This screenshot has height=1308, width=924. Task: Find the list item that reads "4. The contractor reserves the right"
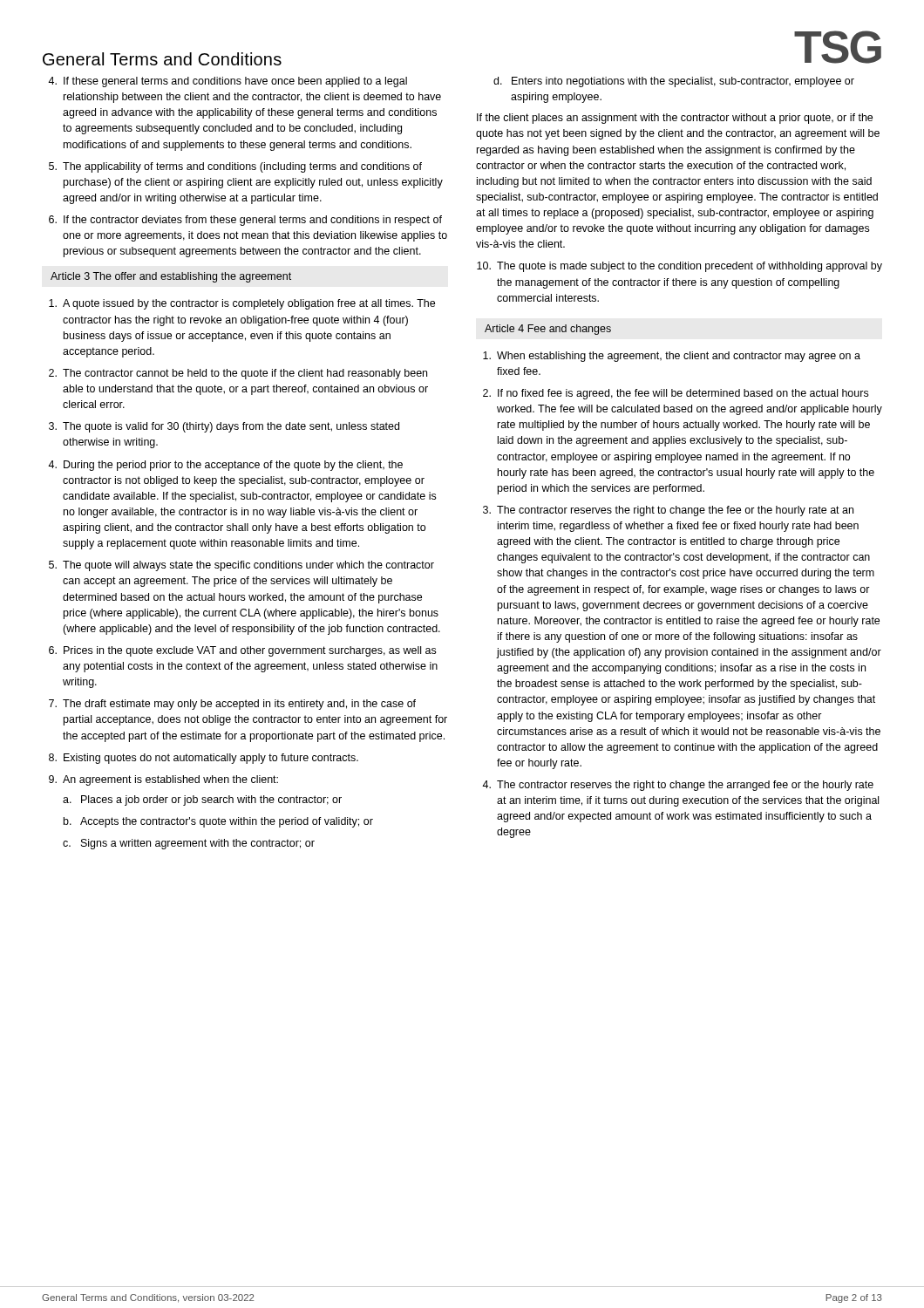[x=679, y=809]
